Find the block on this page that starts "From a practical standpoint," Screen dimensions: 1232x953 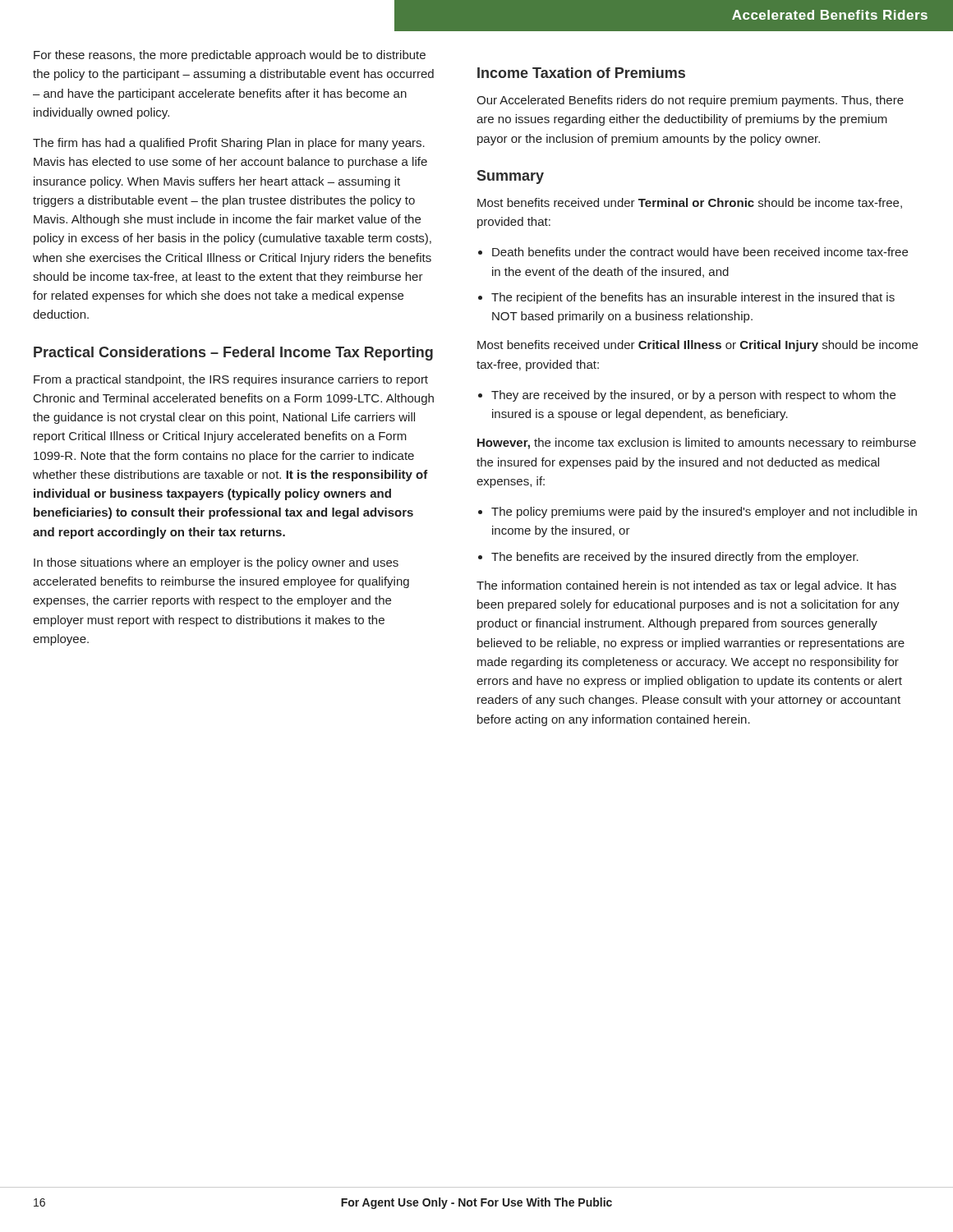coord(234,509)
